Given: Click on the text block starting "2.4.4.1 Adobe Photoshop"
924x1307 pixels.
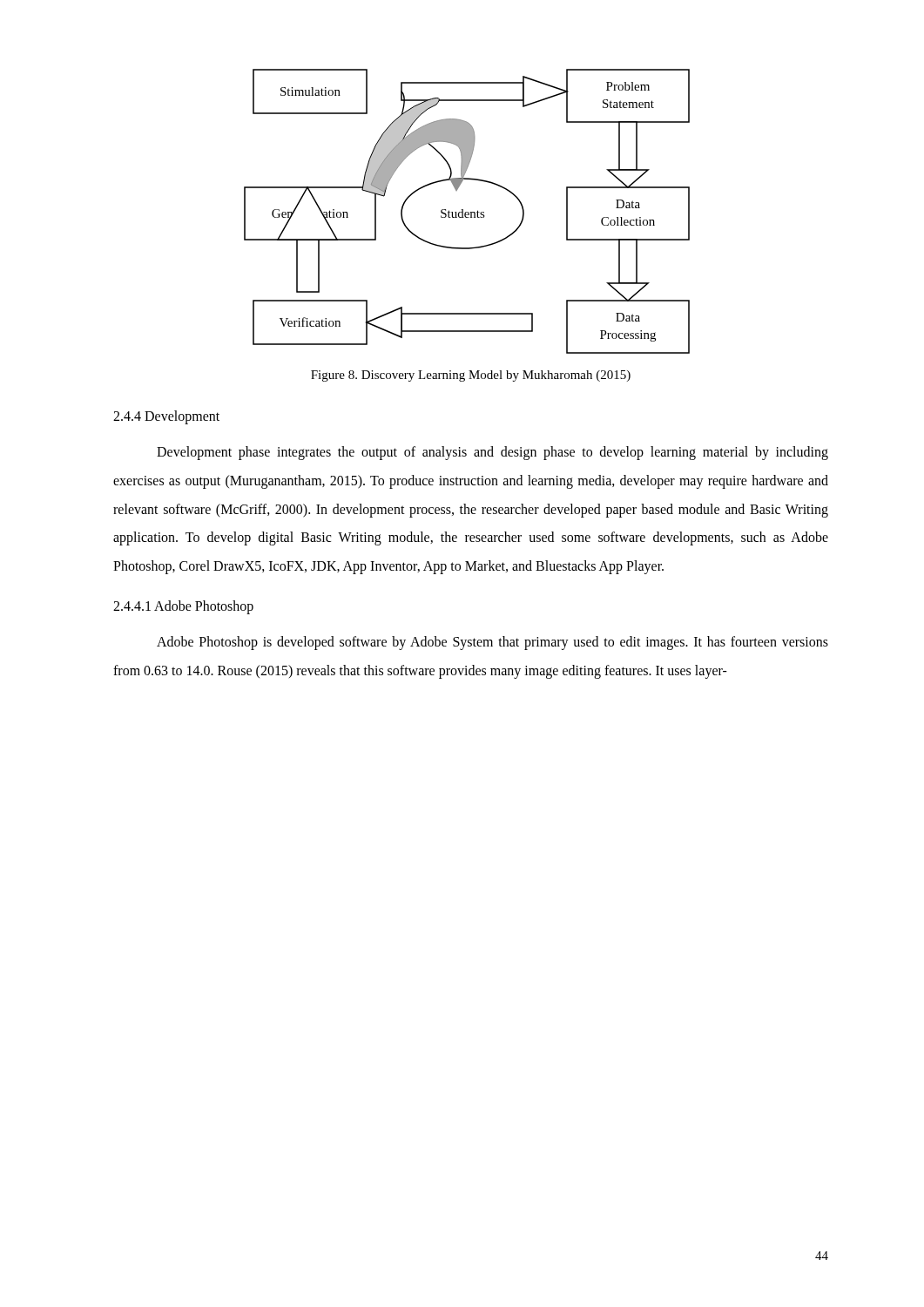Looking at the screenshot, I should pyautogui.click(x=183, y=606).
